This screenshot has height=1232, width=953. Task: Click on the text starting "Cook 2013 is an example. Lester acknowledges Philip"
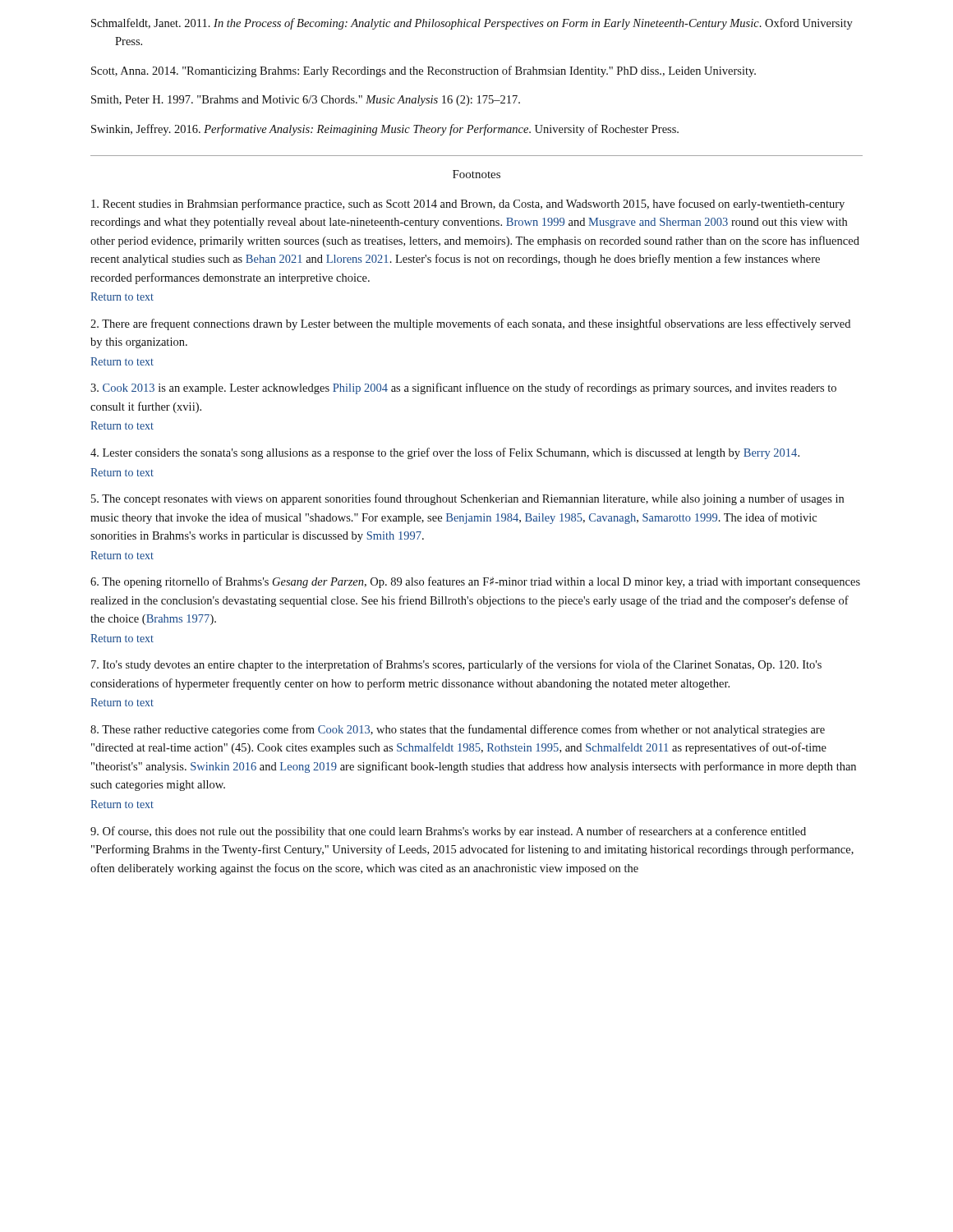463,388
